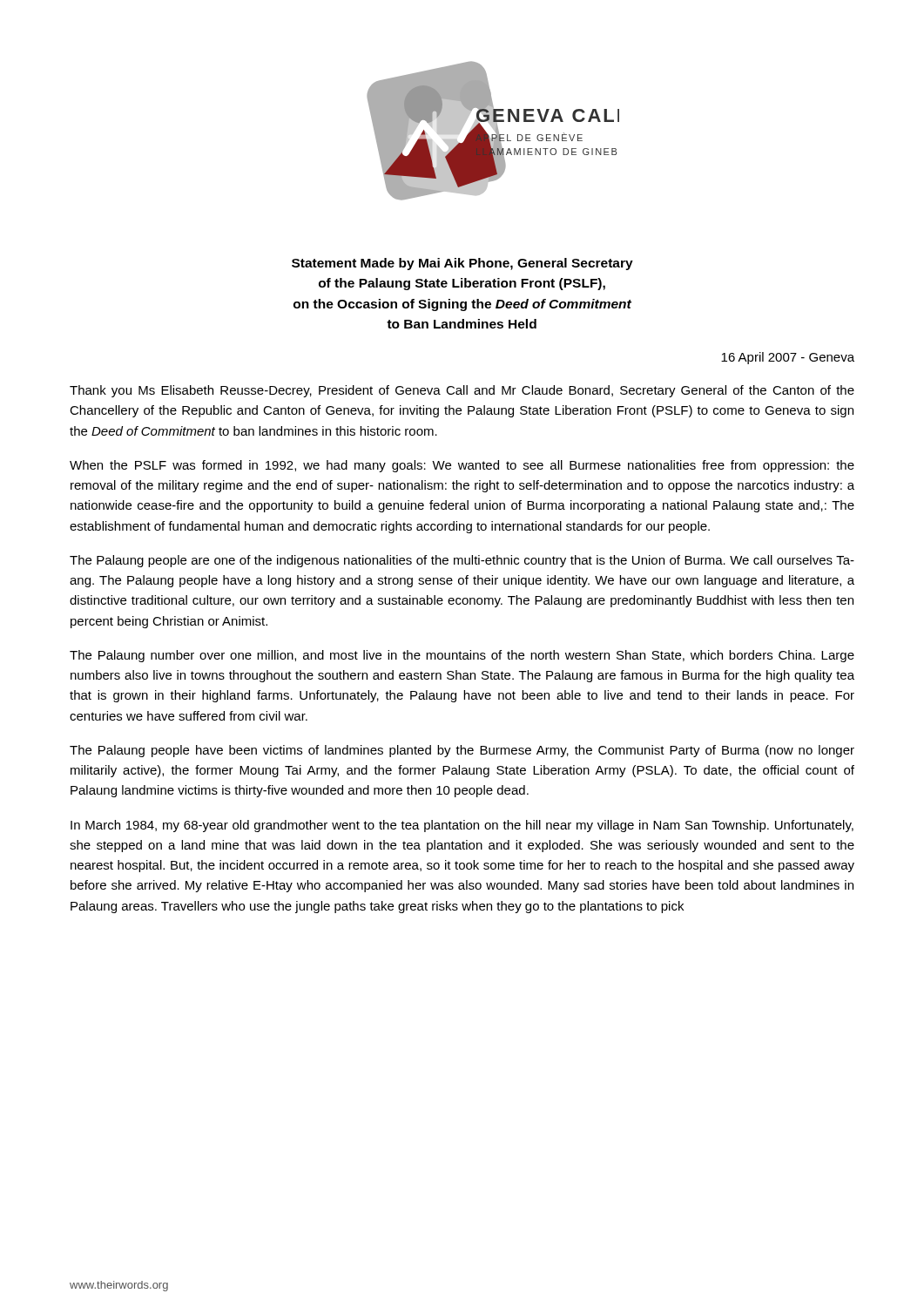The image size is (924, 1307).
Task: Point to the block starting "The Palaung people have been victims"
Action: click(462, 770)
